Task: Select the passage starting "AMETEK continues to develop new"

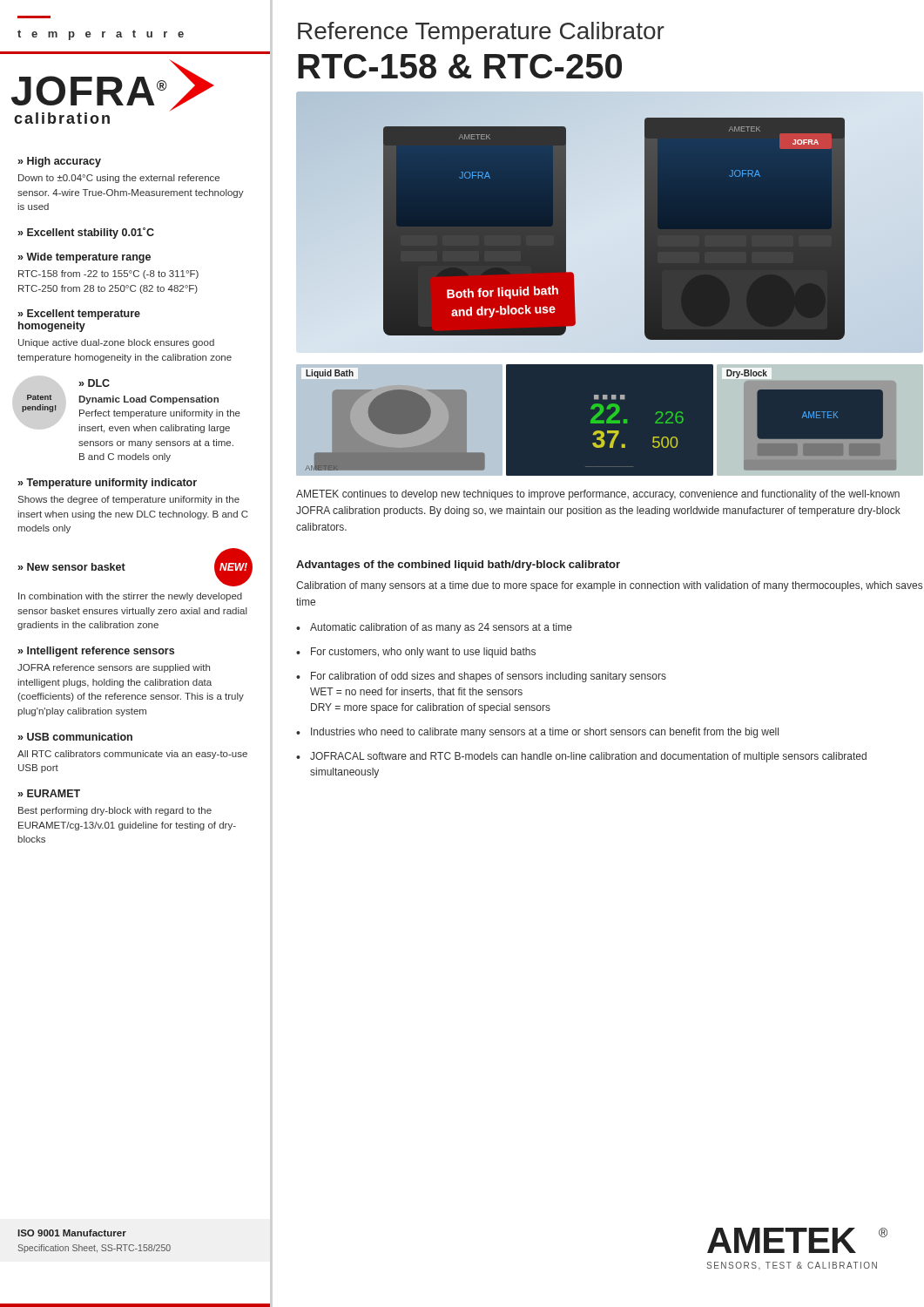Action: click(598, 511)
